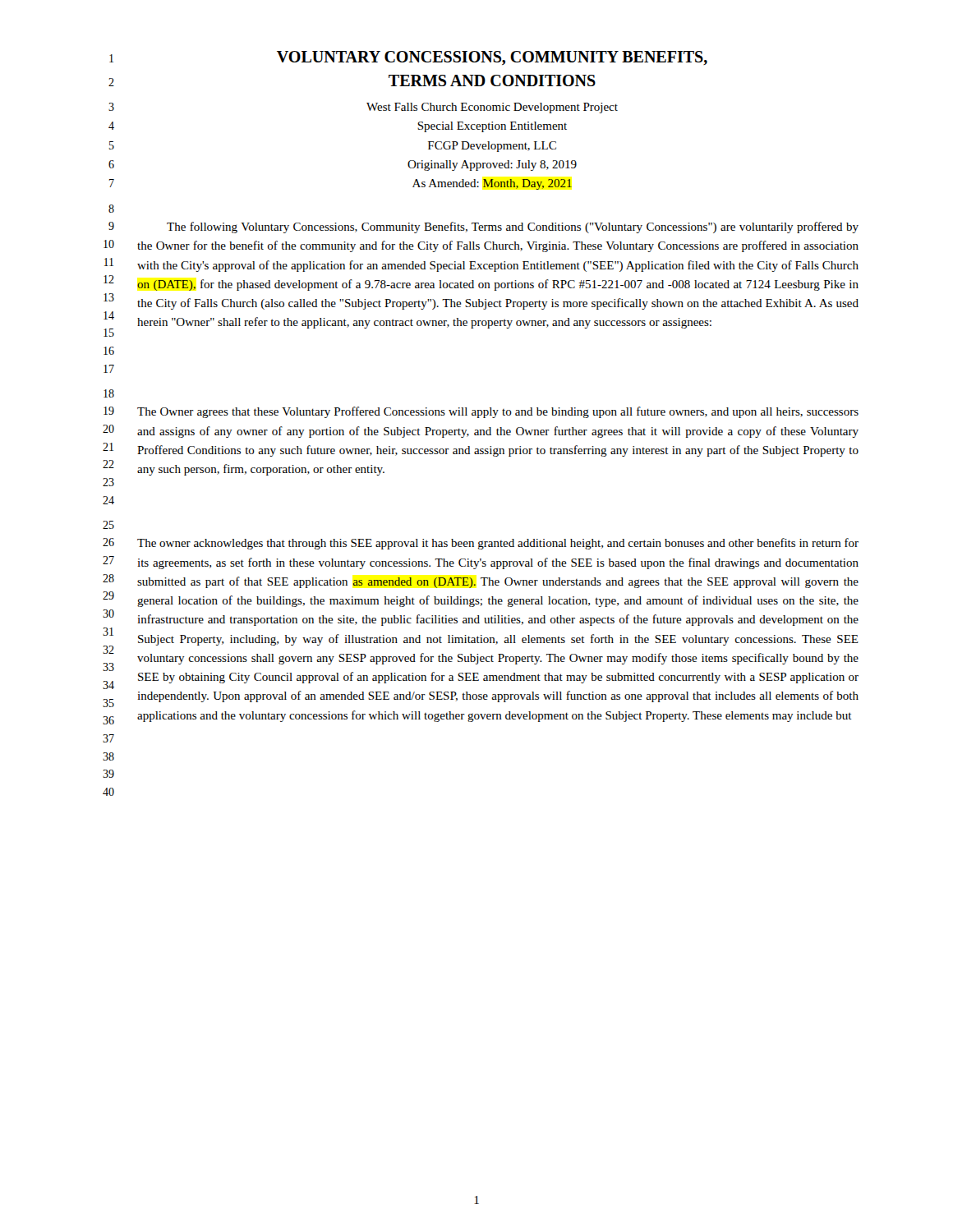
Task: Locate the text block with the text "26 27 28 29 30 31"
Action: click(x=476, y=668)
